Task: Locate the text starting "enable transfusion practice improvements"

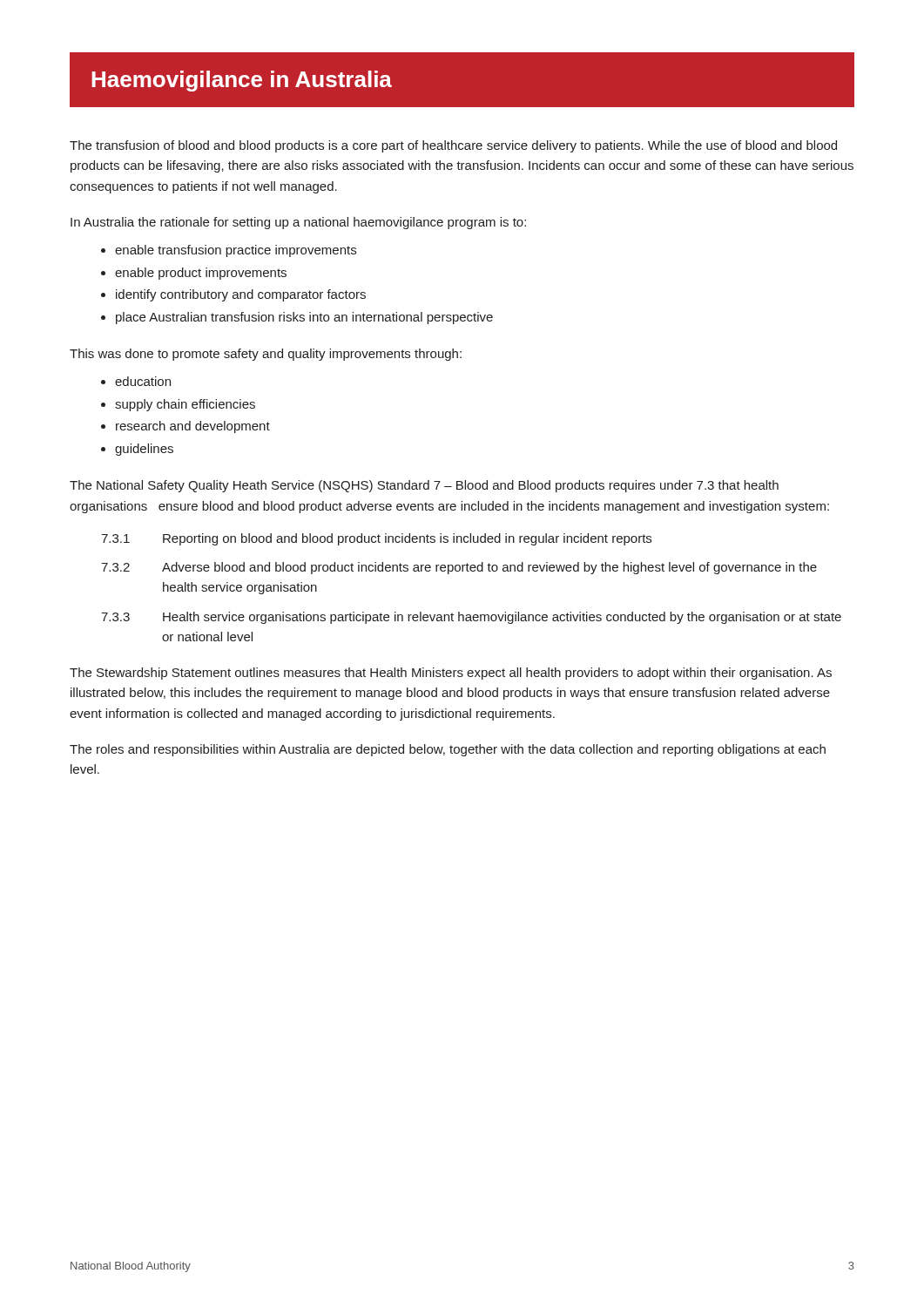Action: pyautogui.click(x=236, y=250)
